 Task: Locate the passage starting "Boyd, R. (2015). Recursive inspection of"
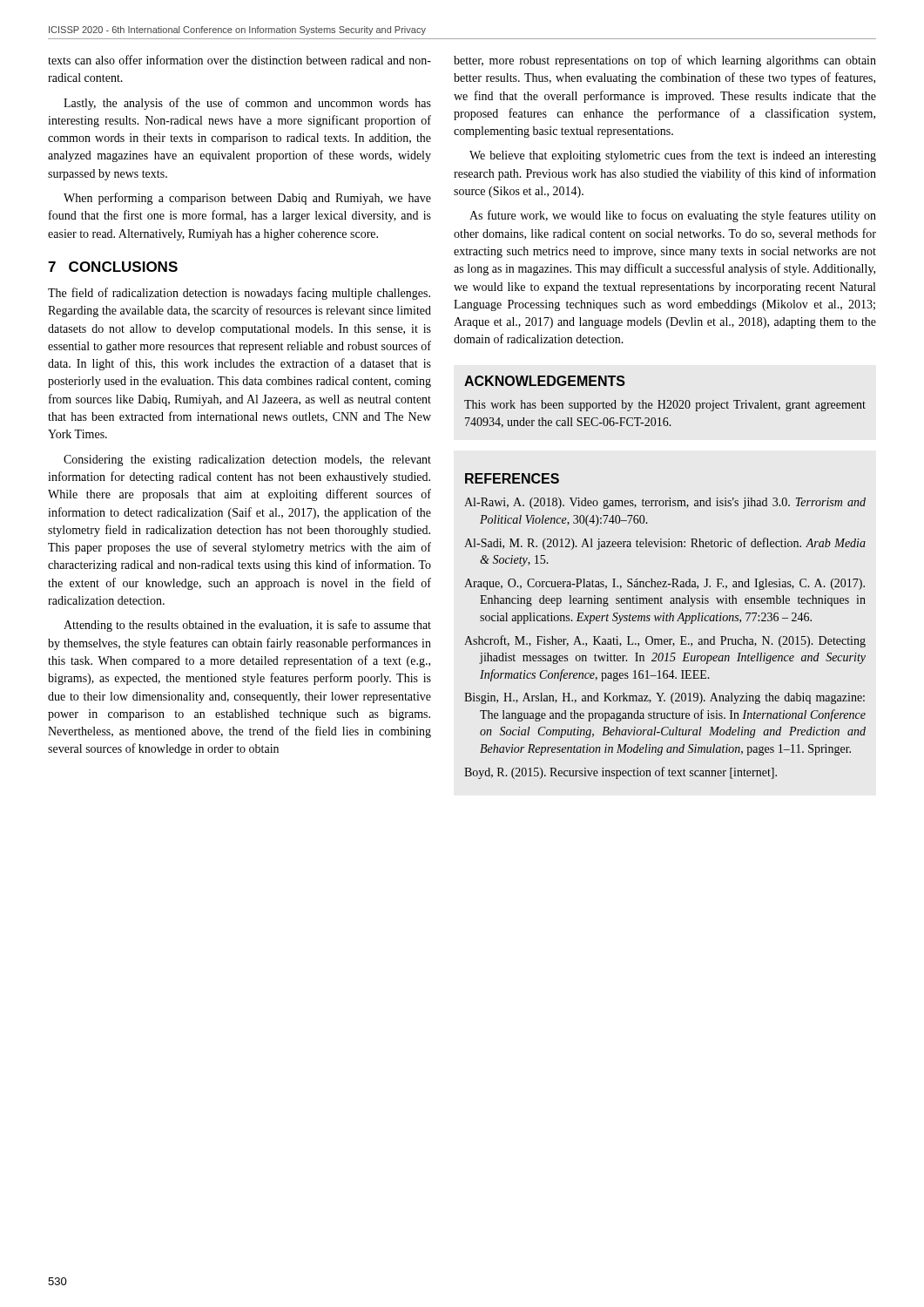621,772
